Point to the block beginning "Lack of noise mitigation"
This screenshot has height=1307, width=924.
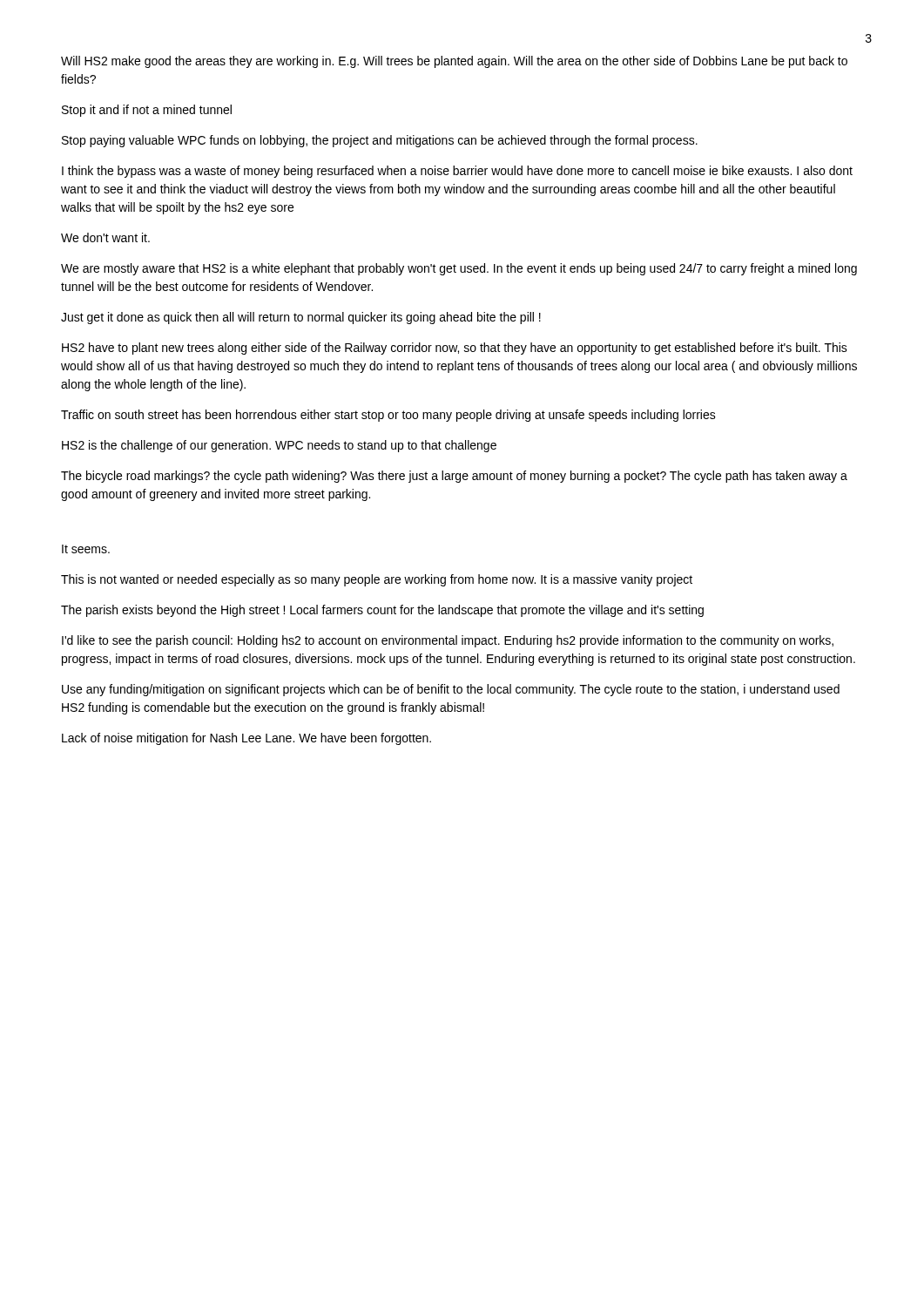coord(247,738)
